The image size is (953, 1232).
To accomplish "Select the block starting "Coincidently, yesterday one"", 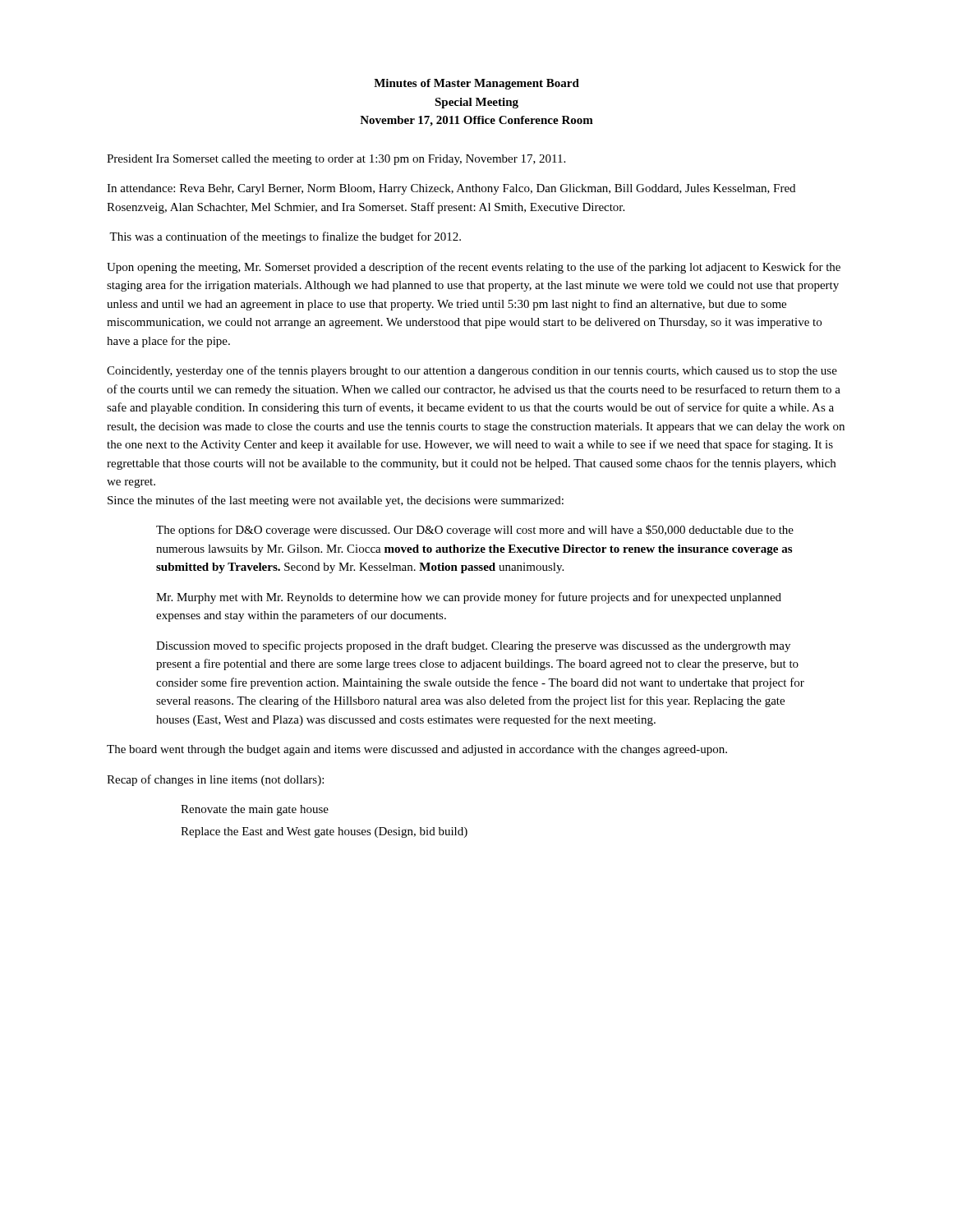I will 476,435.
